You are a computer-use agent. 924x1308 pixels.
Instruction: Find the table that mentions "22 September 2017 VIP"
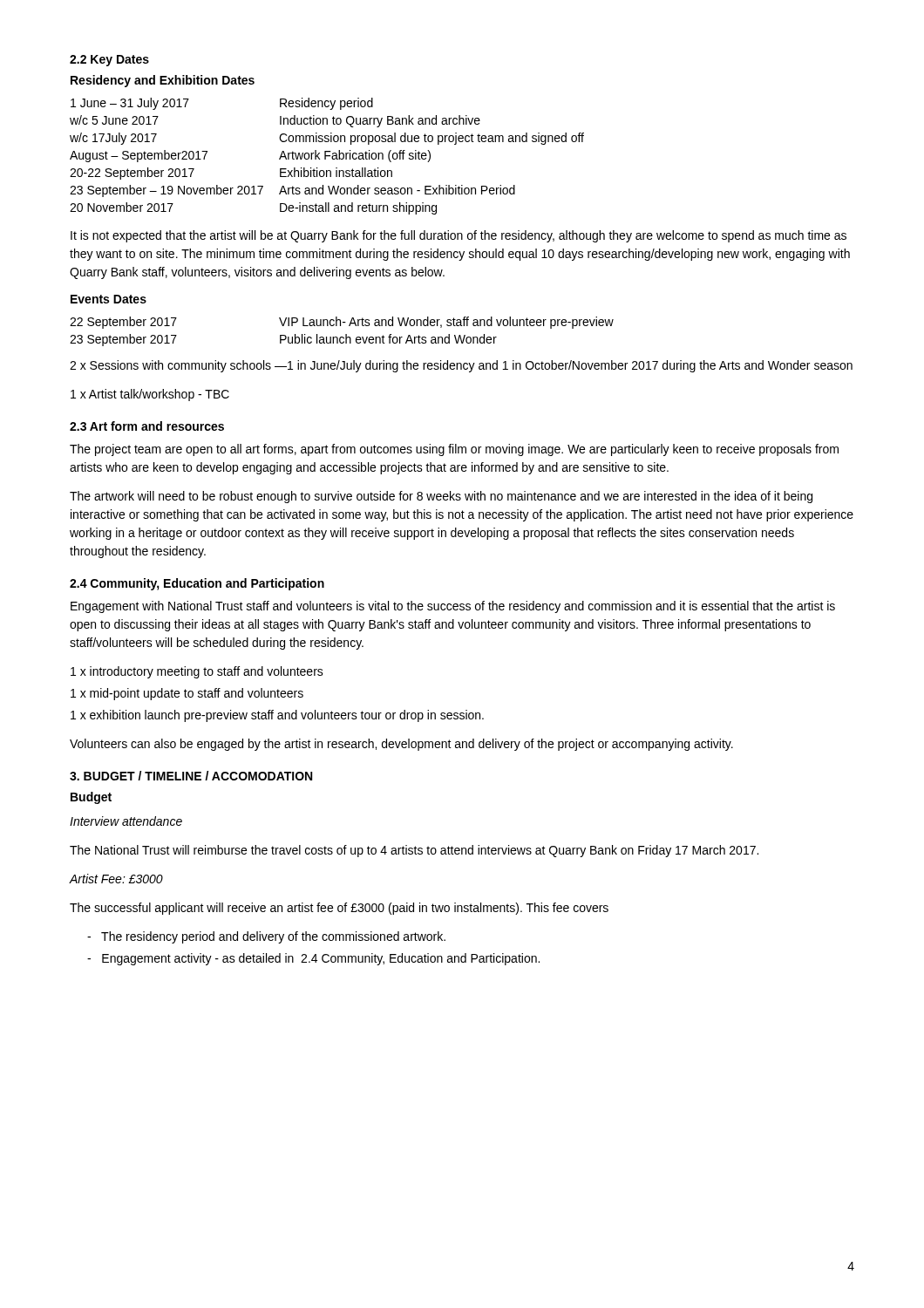coord(462,331)
